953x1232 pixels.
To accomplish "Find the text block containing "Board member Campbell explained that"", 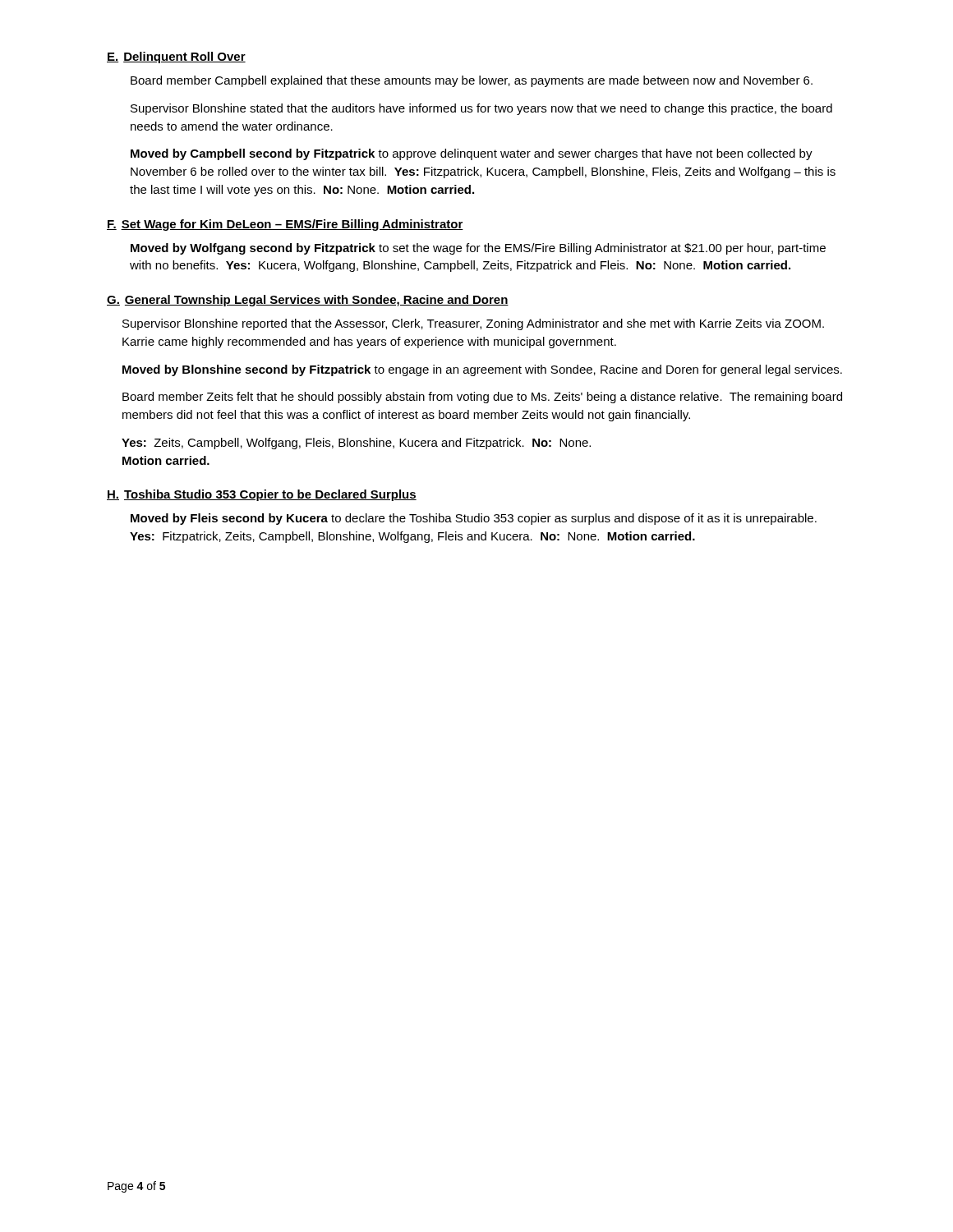I will pyautogui.click(x=472, y=80).
